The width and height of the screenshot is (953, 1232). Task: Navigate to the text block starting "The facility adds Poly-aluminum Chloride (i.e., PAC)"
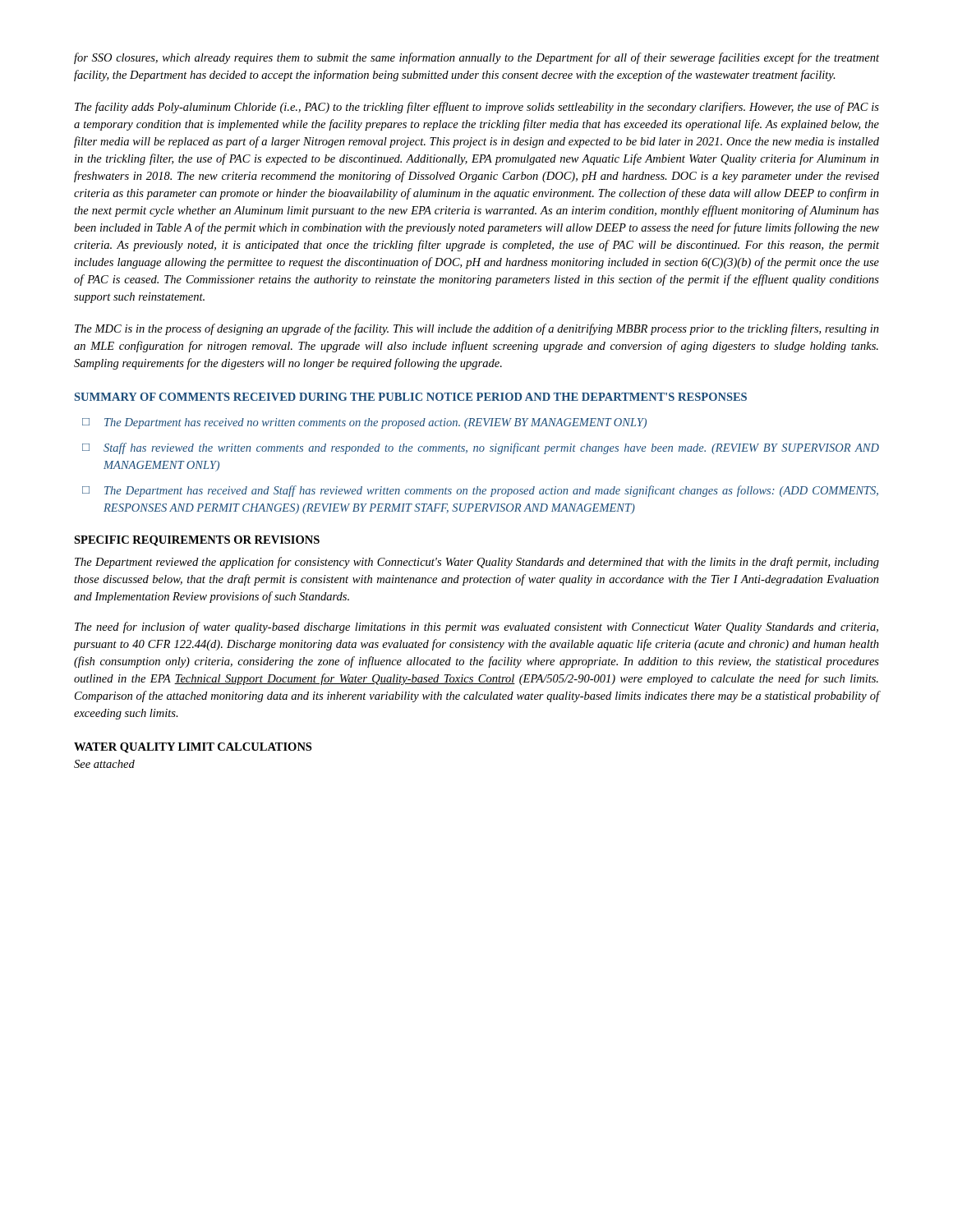click(476, 202)
